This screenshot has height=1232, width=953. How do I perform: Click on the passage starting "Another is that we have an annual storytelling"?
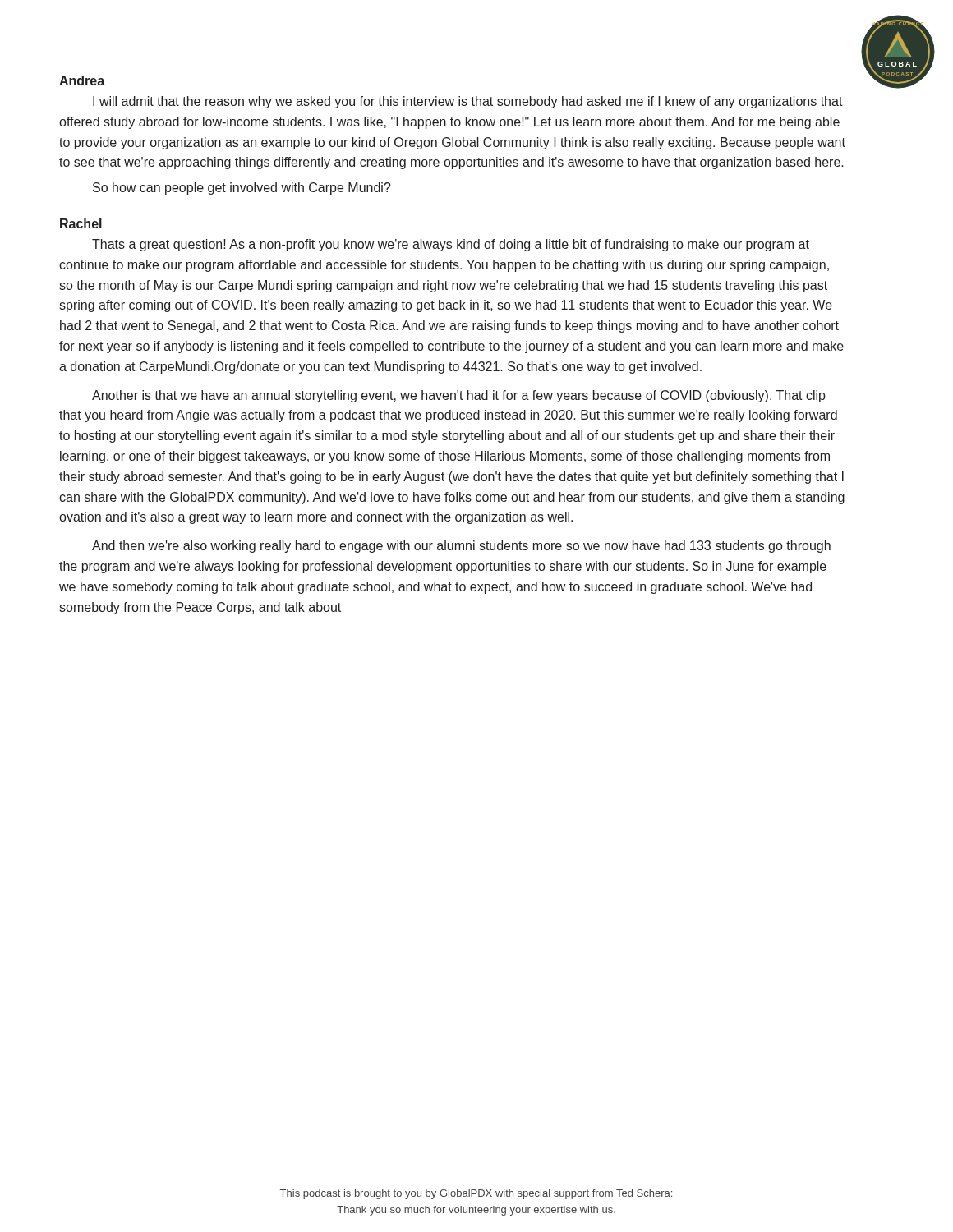coord(453,457)
